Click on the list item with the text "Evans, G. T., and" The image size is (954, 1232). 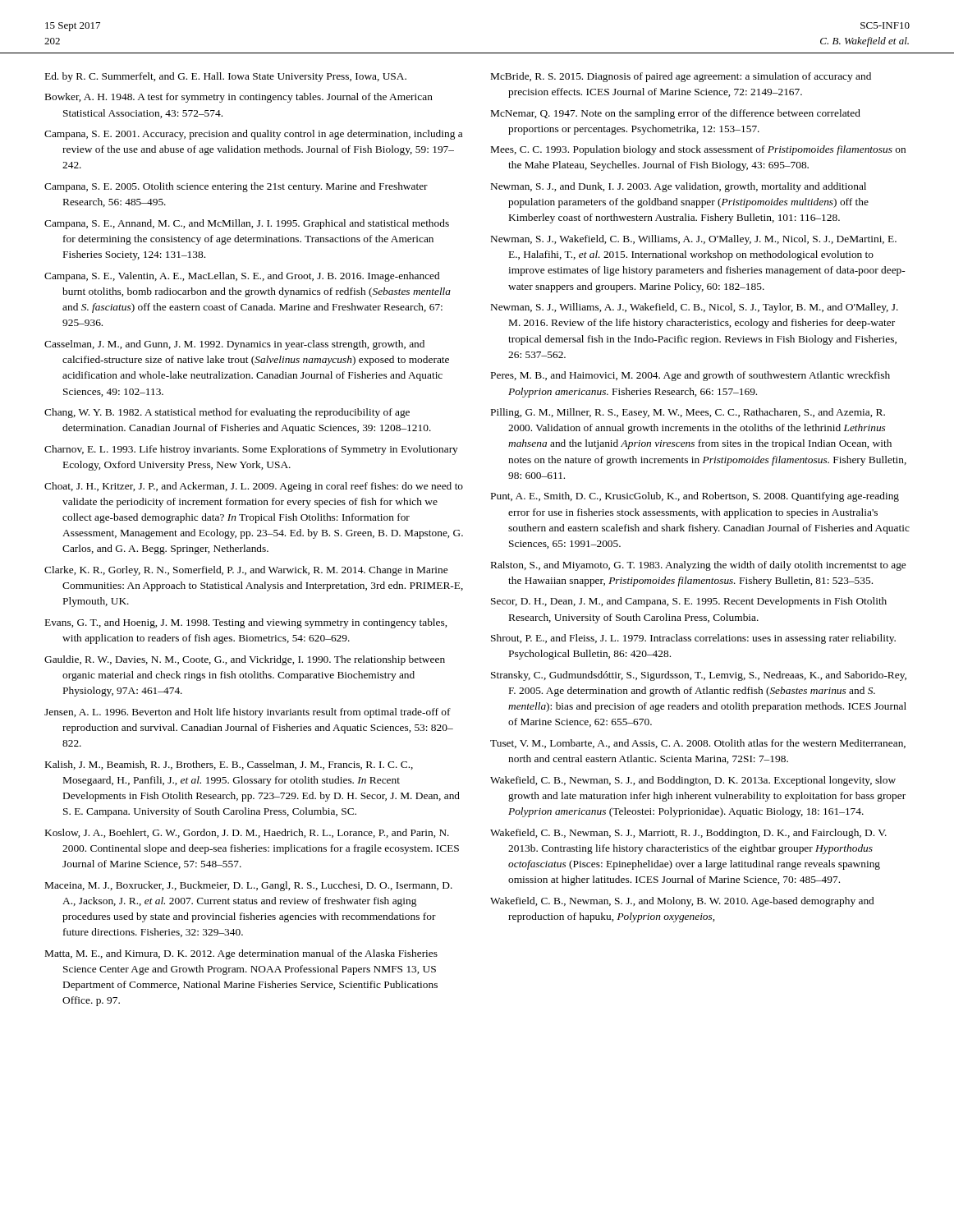tap(246, 630)
